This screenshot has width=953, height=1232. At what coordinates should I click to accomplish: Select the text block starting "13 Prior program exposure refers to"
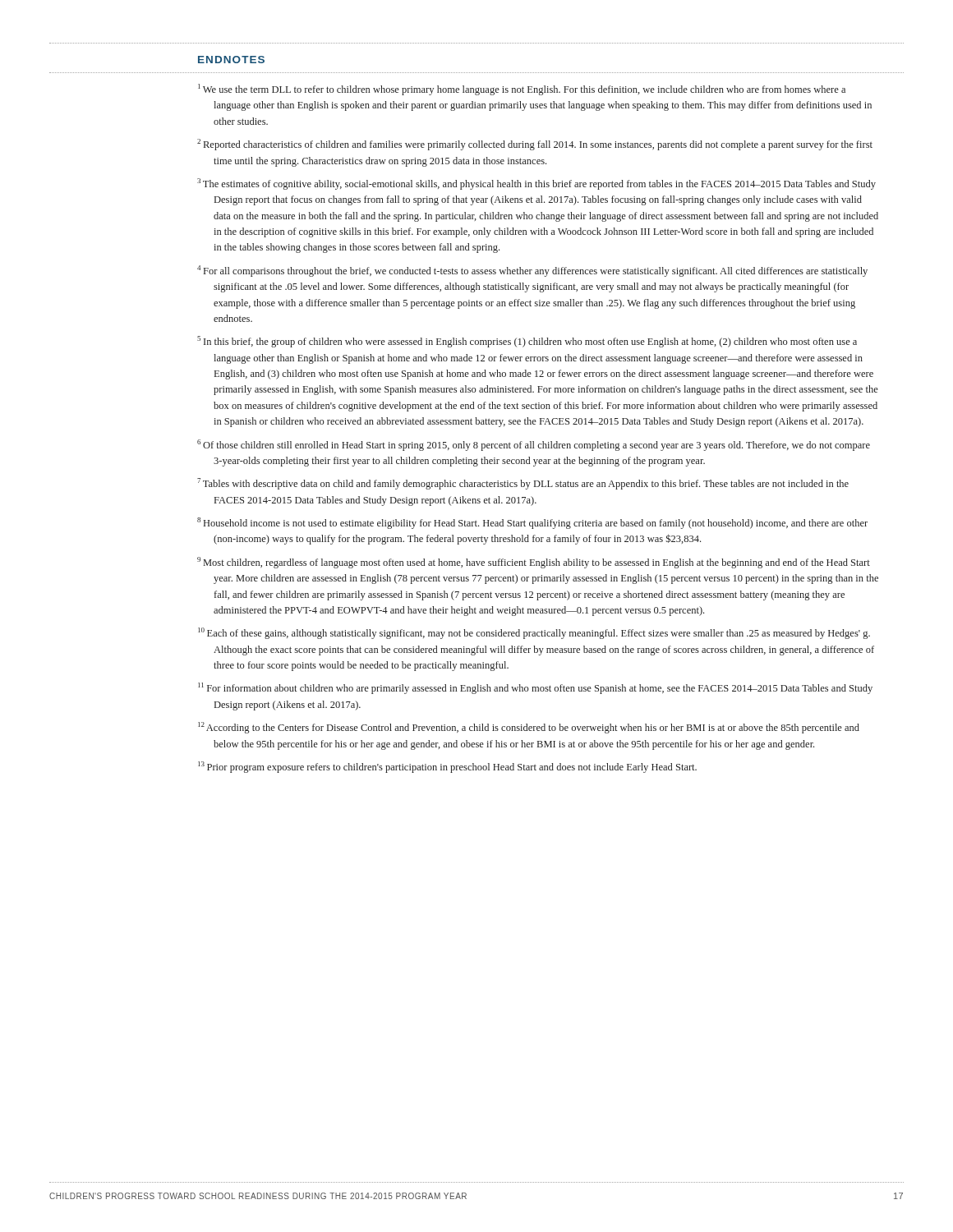tap(447, 766)
